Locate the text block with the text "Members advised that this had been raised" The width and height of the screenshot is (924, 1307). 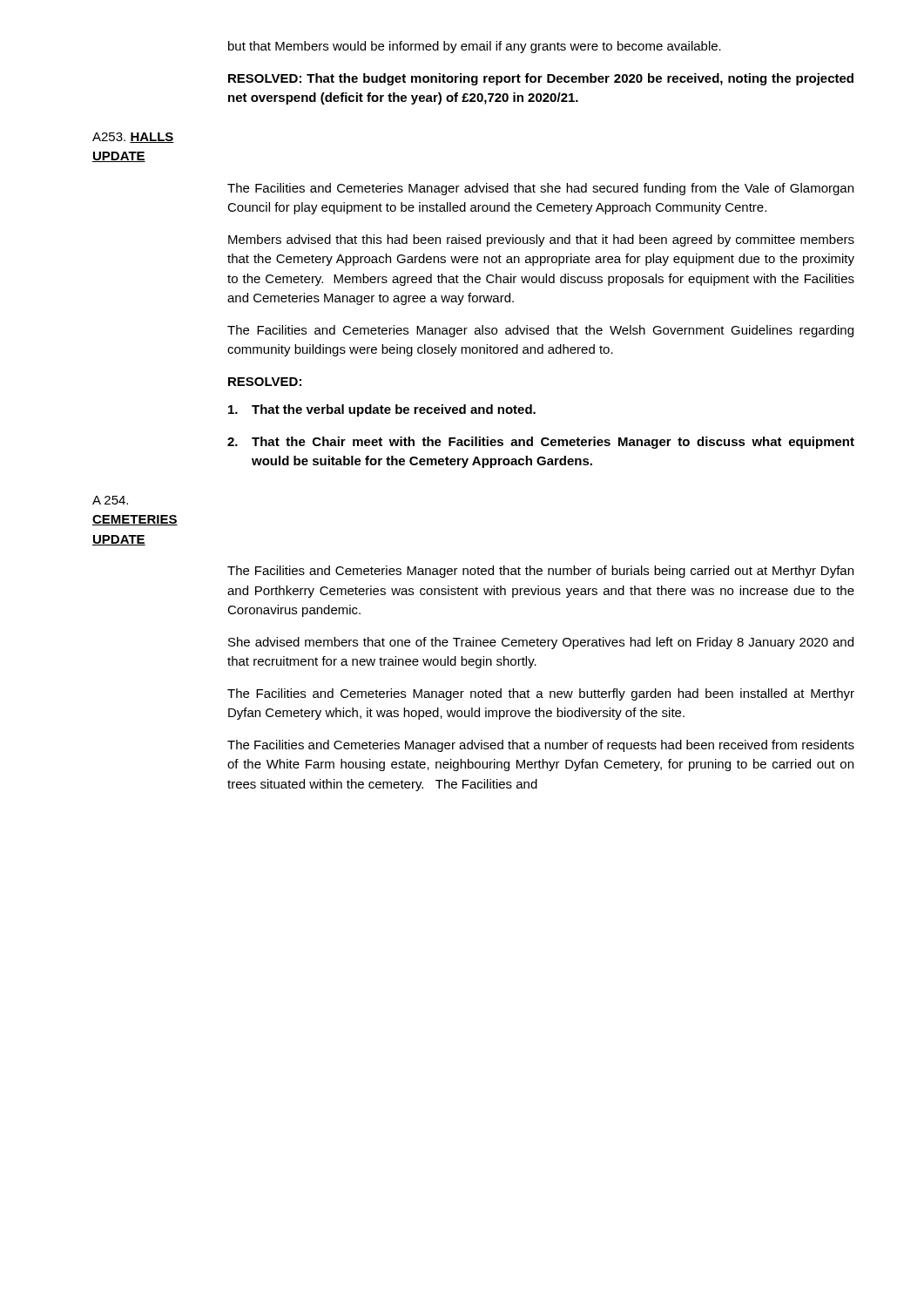tap(541, 268)
